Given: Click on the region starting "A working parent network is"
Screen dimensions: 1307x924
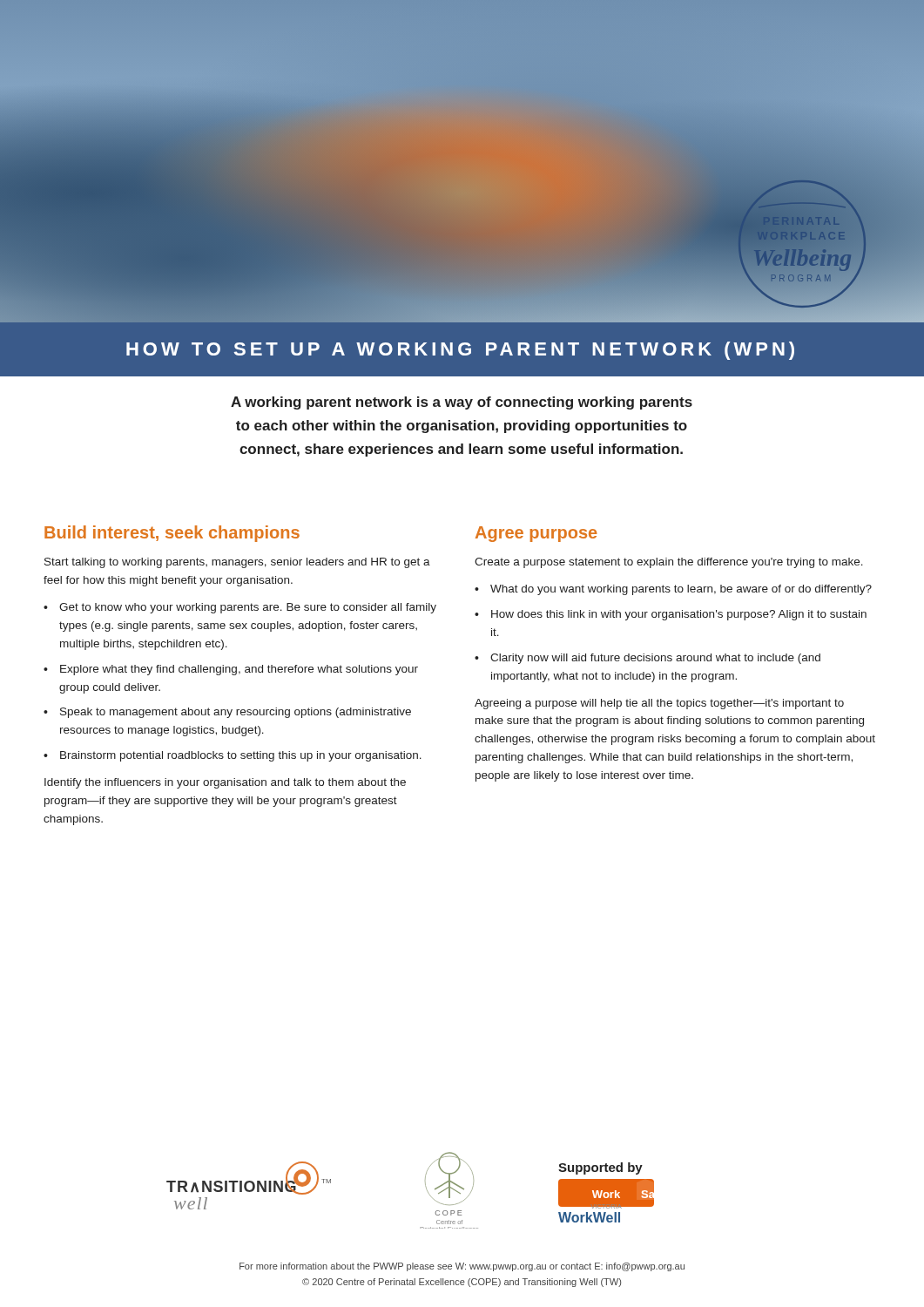Looking at the screenshot, I should 462,426.
